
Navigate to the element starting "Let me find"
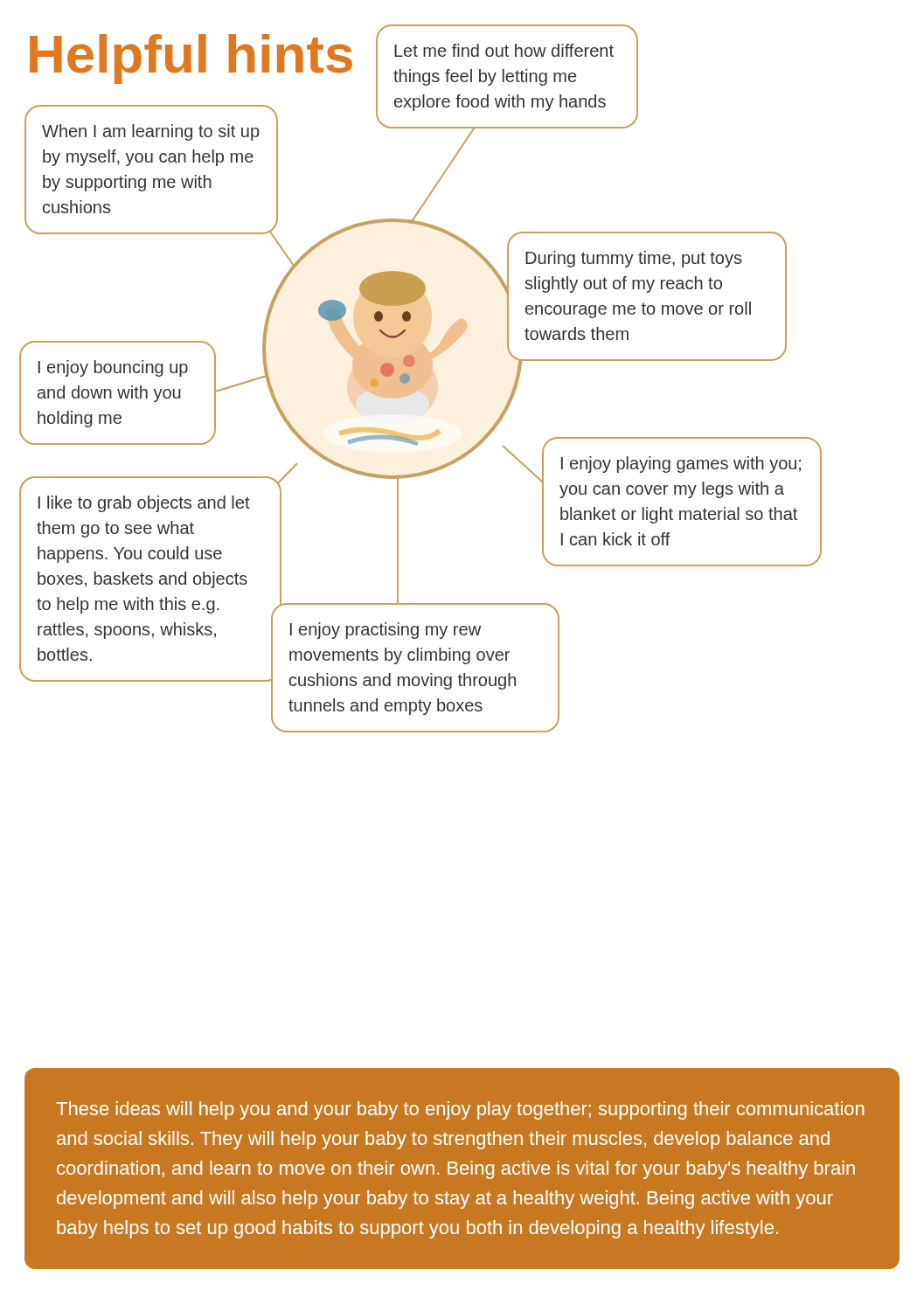(x=504, y=76)
